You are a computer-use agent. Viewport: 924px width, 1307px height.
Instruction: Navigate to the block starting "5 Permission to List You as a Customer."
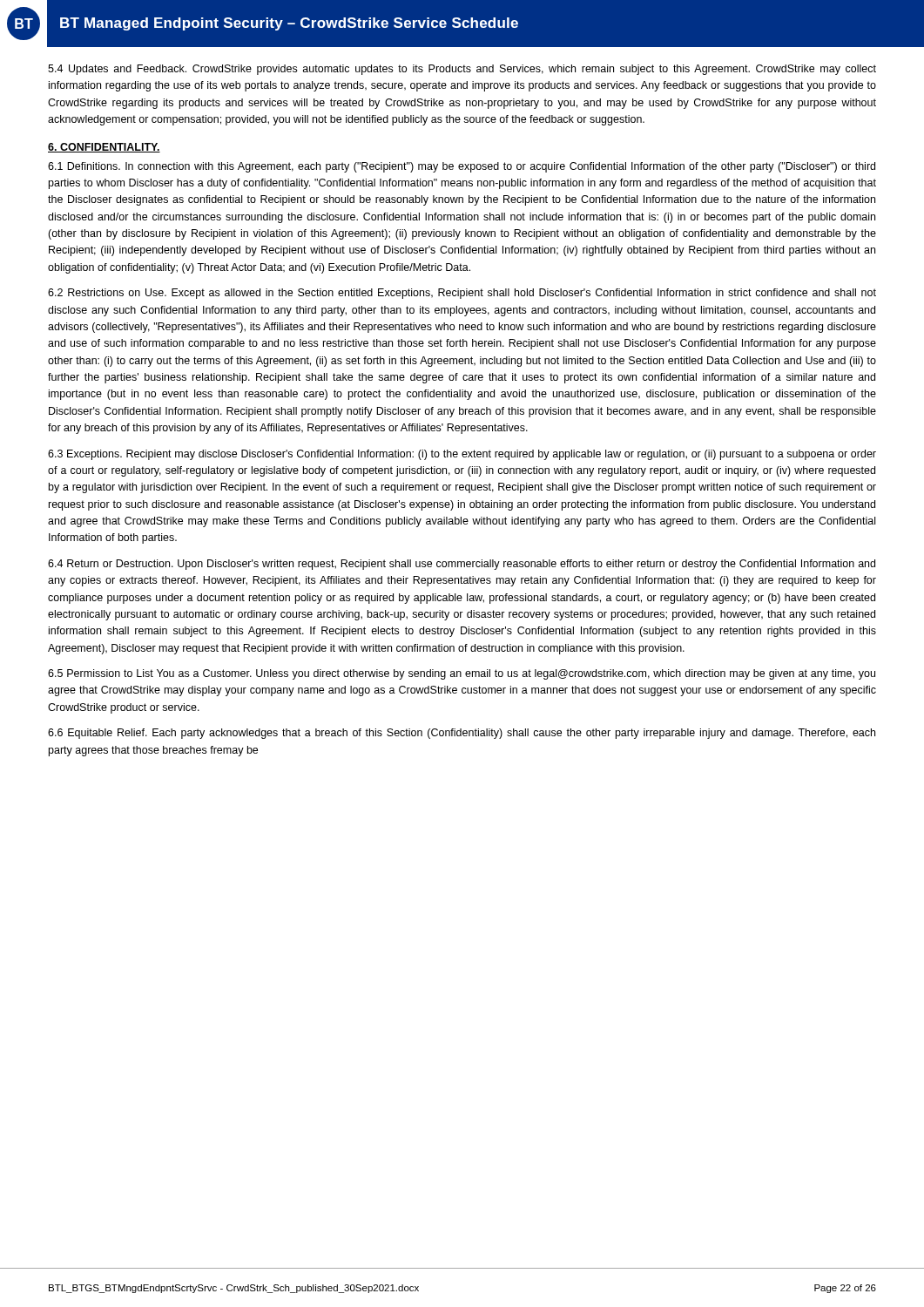point(462,690)
